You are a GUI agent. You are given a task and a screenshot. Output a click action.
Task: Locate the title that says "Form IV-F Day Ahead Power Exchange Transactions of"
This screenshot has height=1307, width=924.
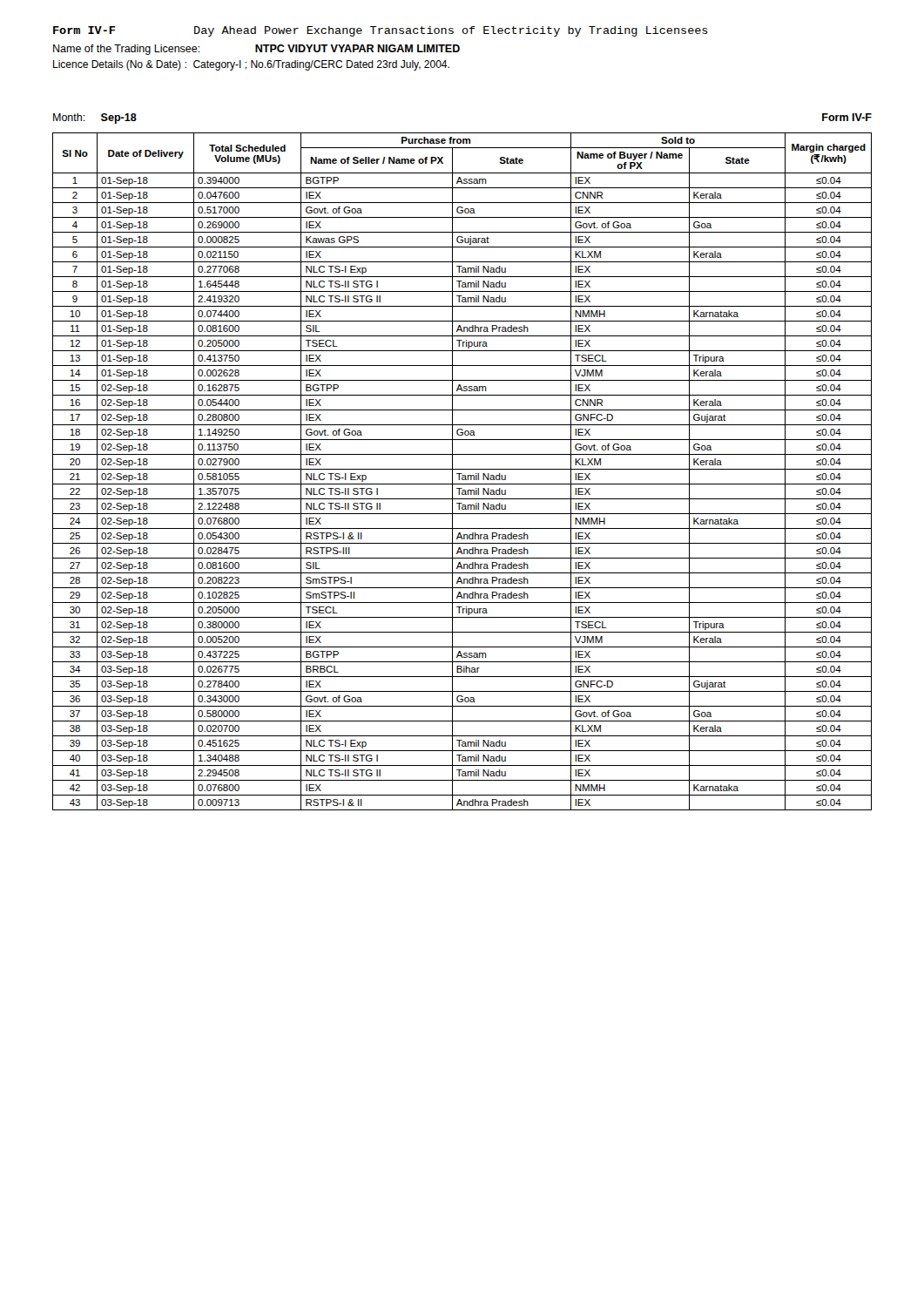coord(380,31)
